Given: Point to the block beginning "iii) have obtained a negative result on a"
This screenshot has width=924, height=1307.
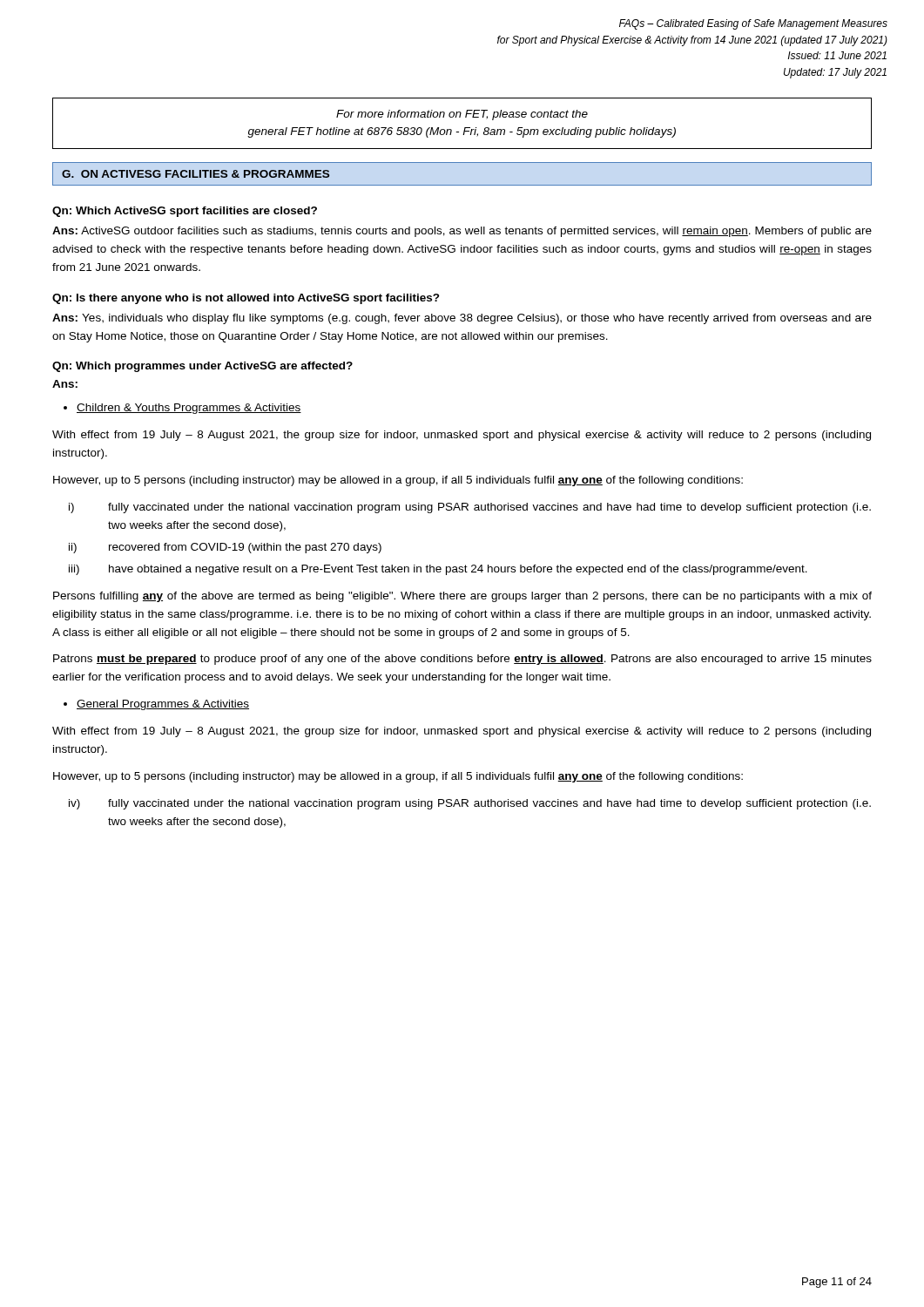Looking at the screenshot, I should coord(462,569).
